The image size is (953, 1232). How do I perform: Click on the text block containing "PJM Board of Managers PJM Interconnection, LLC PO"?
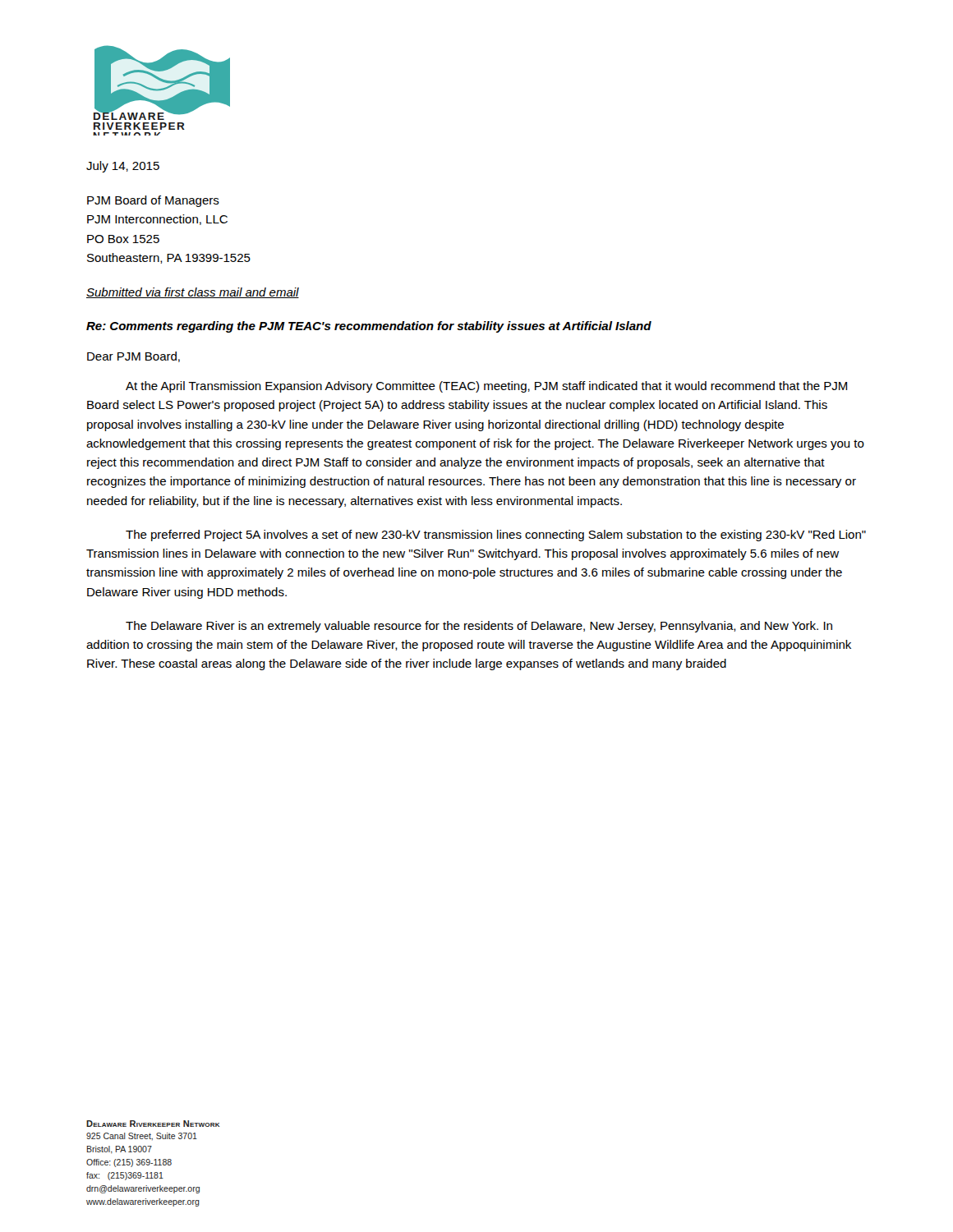pos(168,229)
